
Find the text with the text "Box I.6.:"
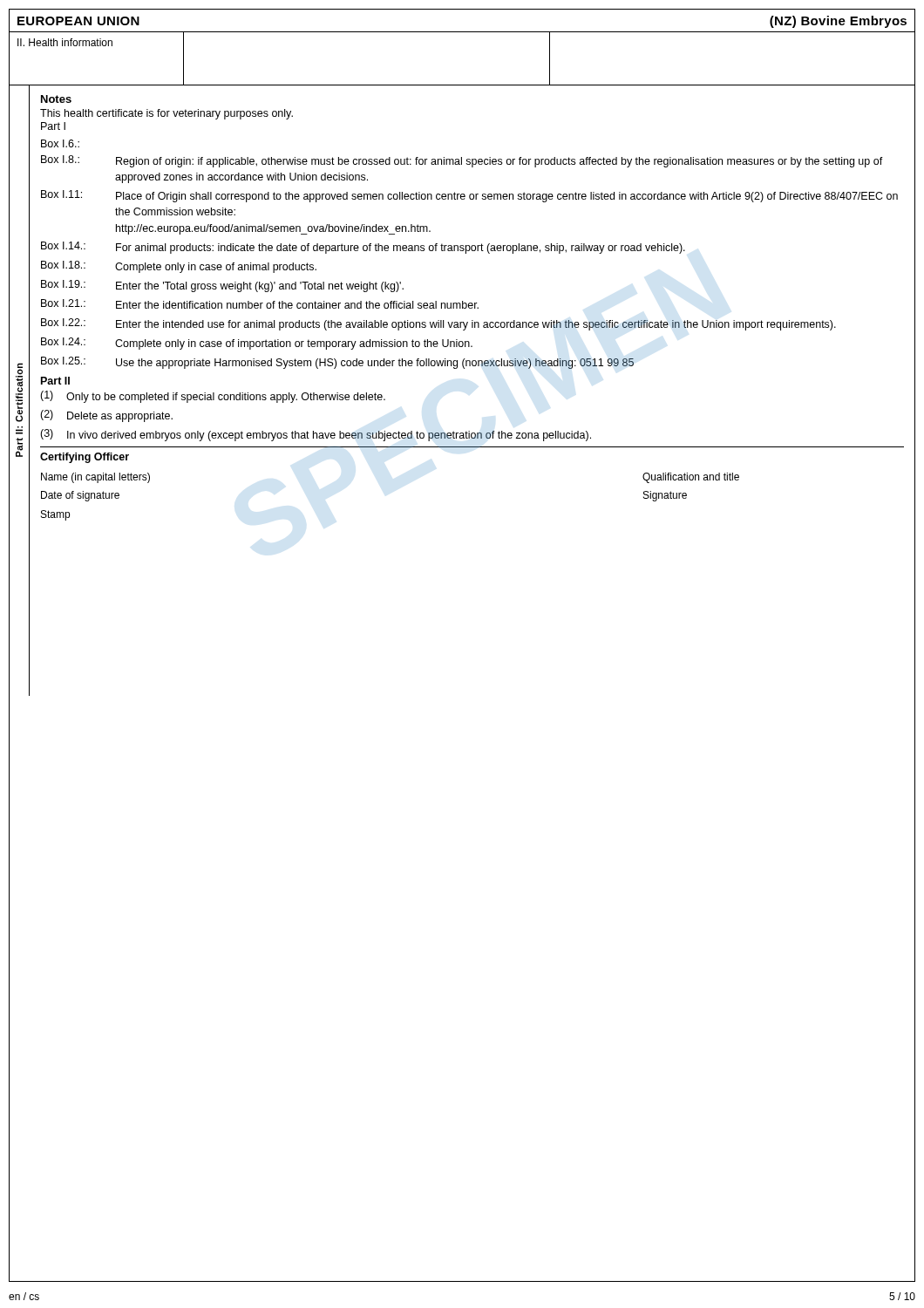(x=78, y=144)
